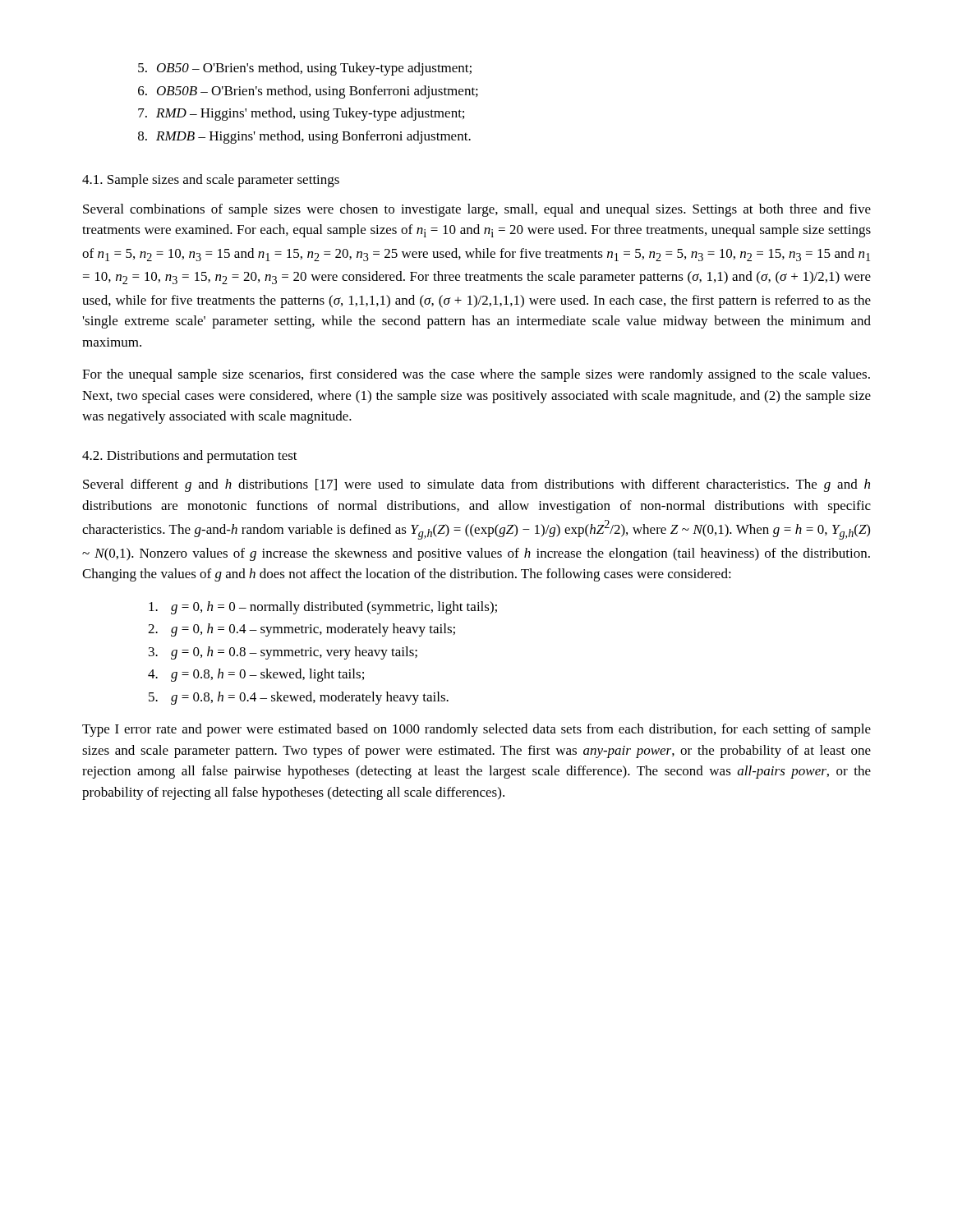Locate the list item that reads "5. g ="
Screen dimensions: 1232x953
(299, 698)
